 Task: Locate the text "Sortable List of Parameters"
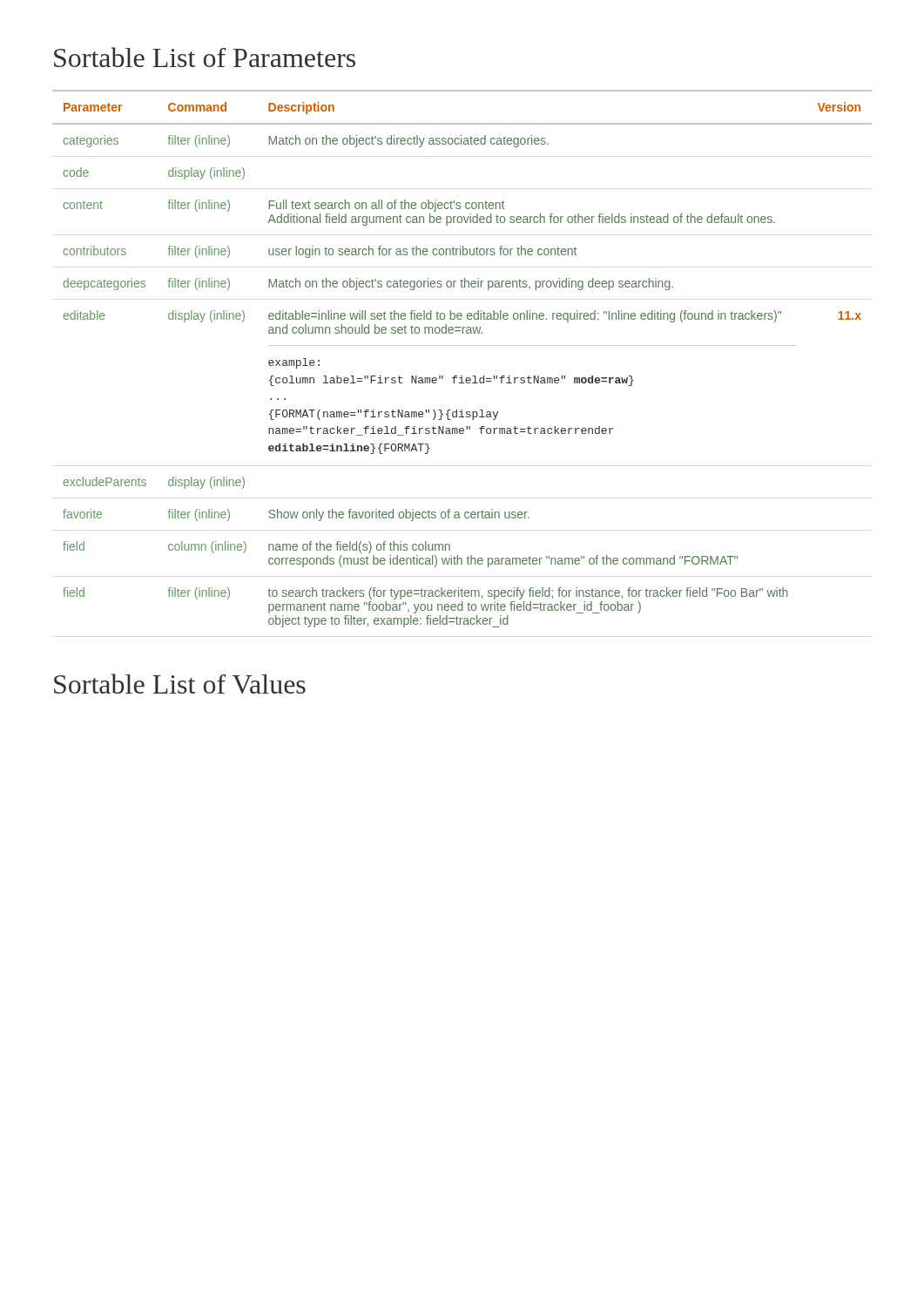click(204, 58)
